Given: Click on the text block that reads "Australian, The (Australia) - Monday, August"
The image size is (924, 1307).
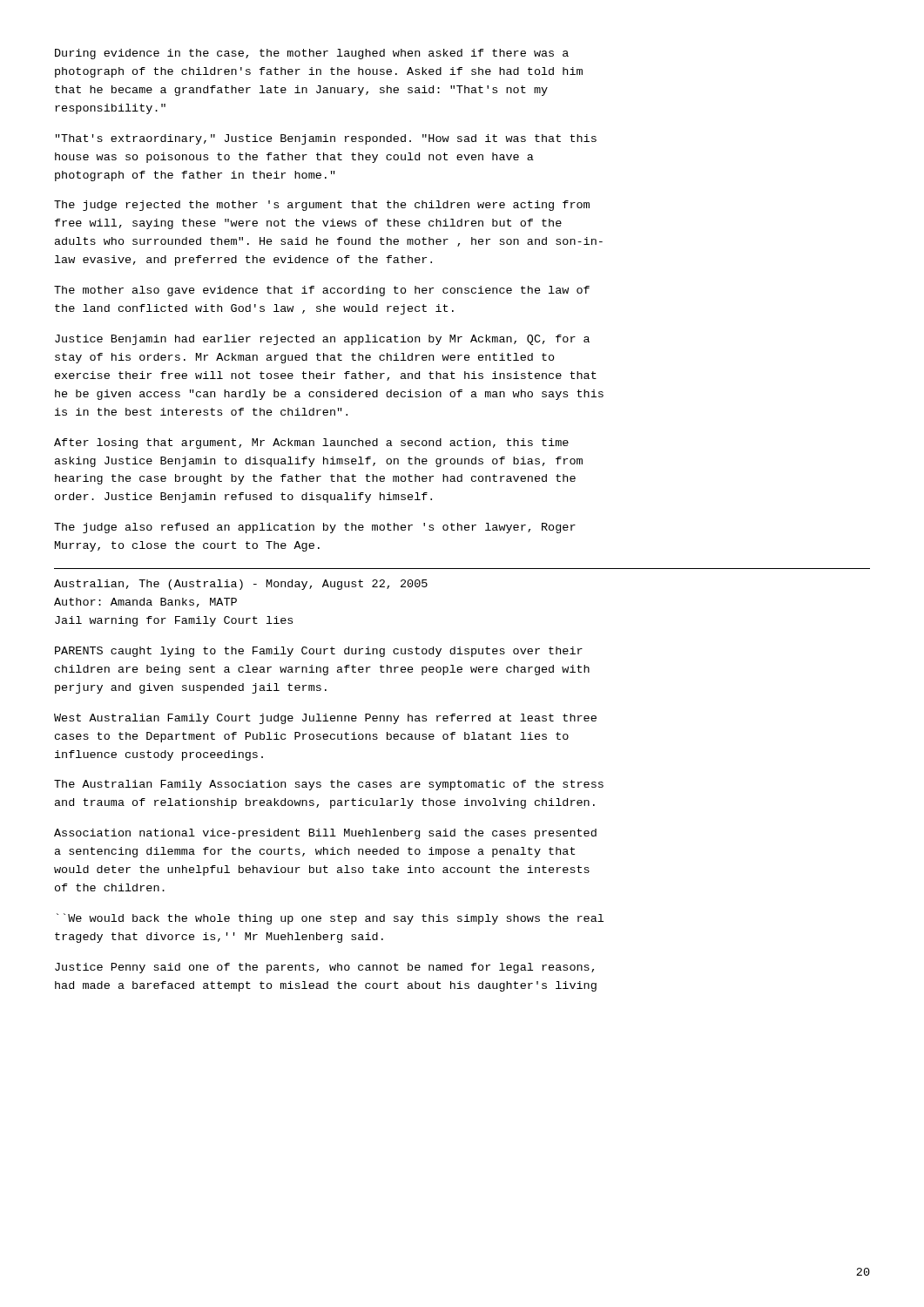Looking at the screenshot, I should (241, 603).
